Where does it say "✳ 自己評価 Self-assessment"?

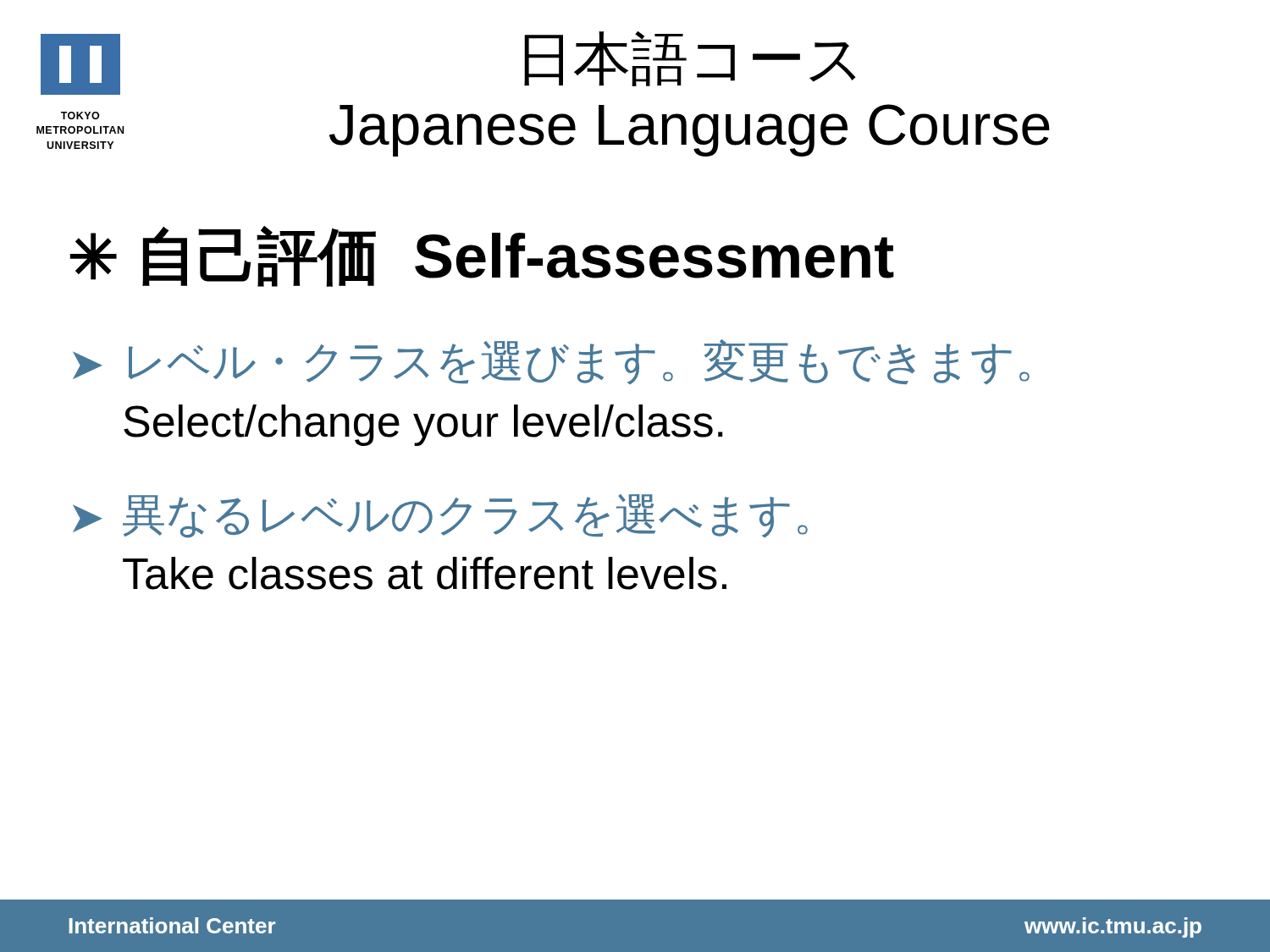point(481,258)
